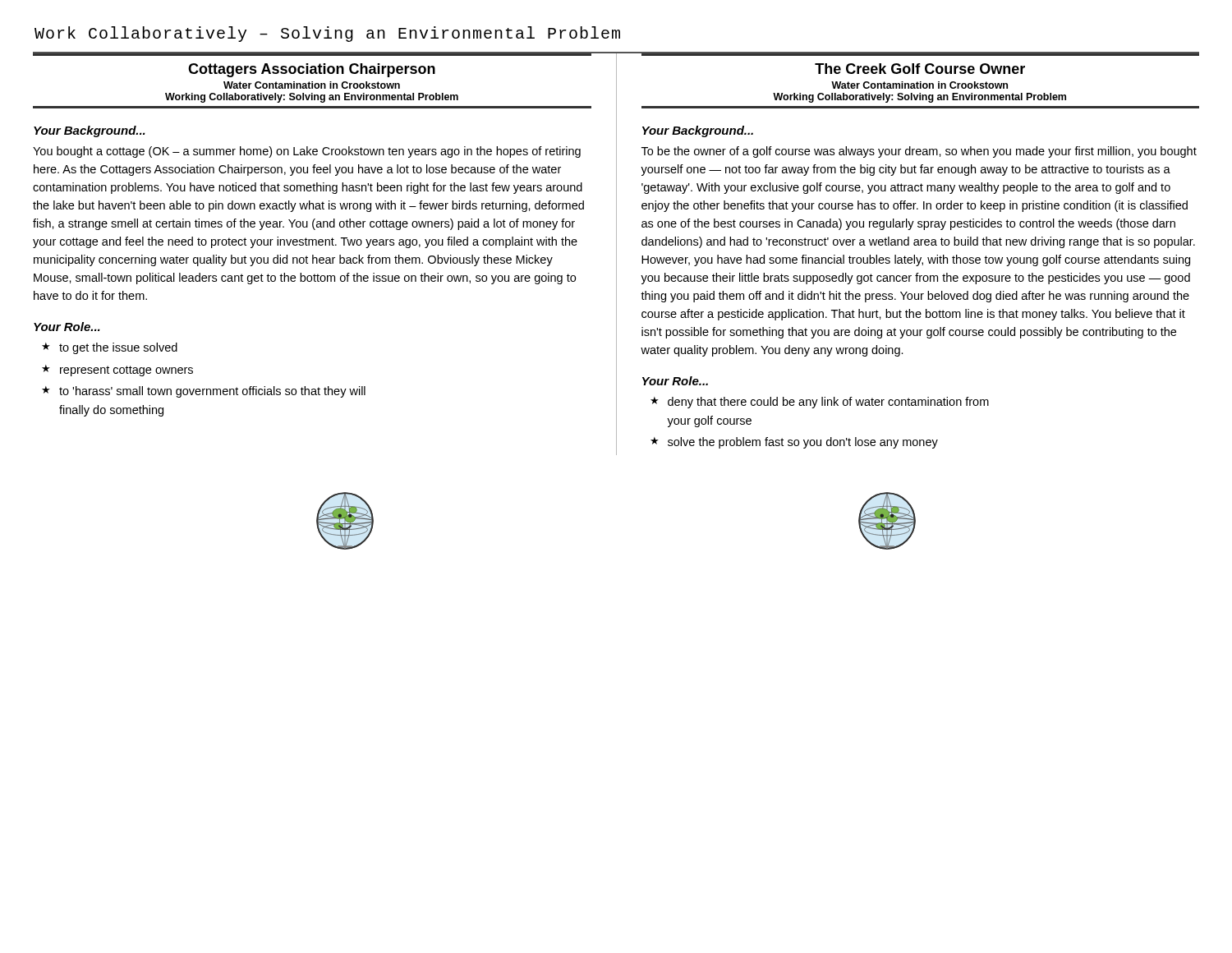Navigate to the block starting "solve the problem fast so you don't"
The image size is (1232, 953).
(803, 442)
